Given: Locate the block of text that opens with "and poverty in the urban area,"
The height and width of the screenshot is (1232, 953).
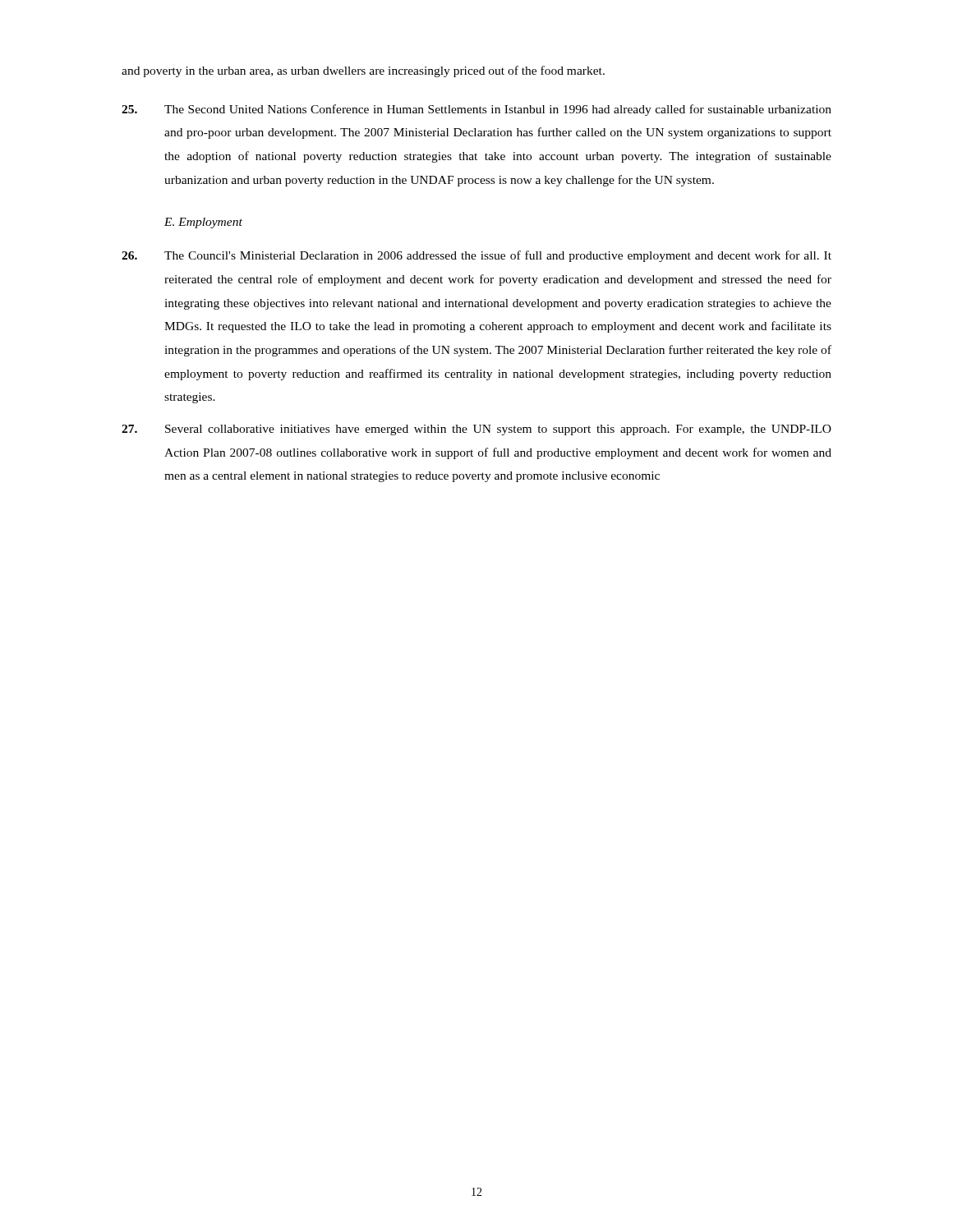Looking at the screenshot, I should pyautogui.click(x=476, y=71).
